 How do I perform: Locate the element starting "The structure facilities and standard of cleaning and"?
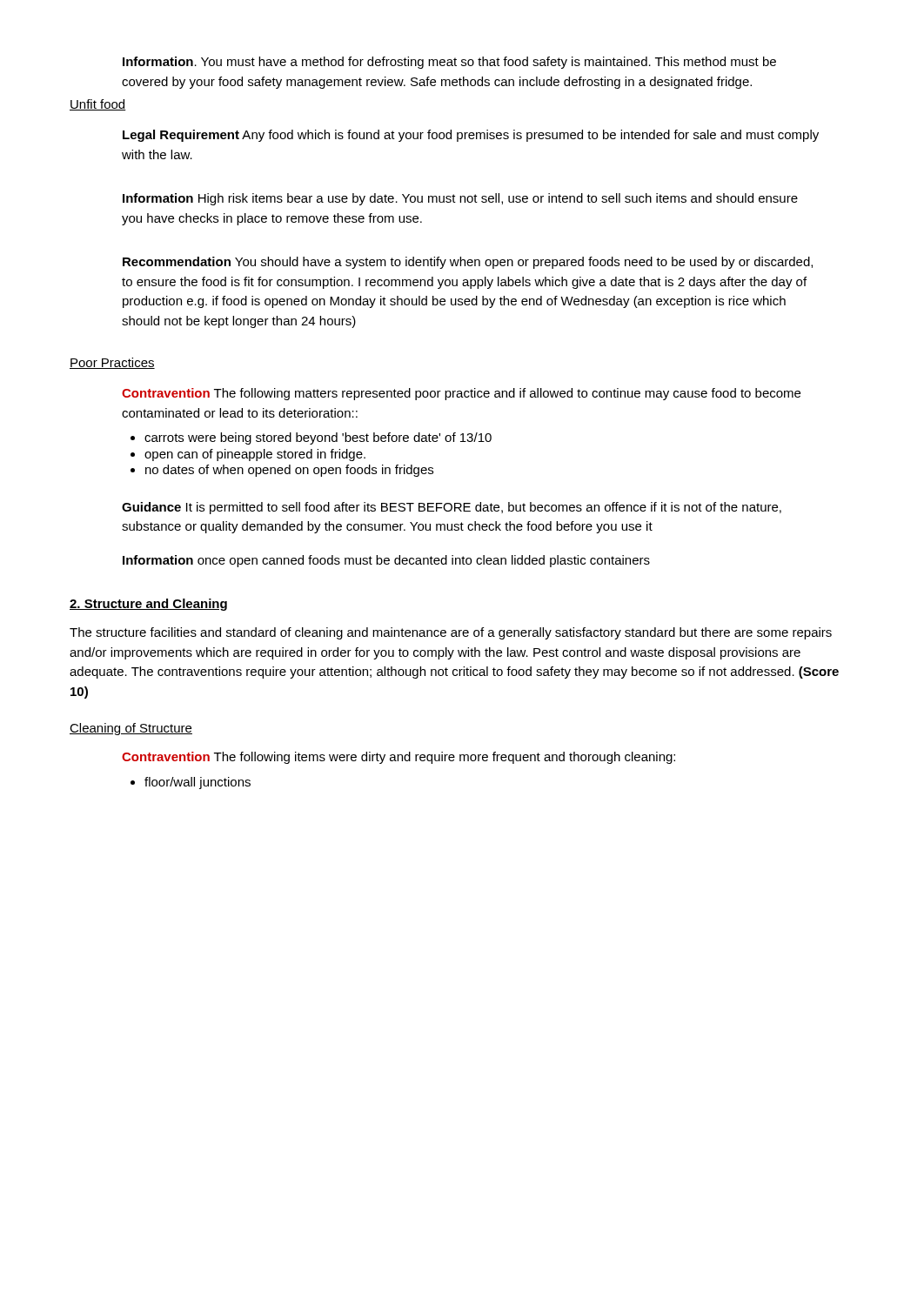(454, 661)
